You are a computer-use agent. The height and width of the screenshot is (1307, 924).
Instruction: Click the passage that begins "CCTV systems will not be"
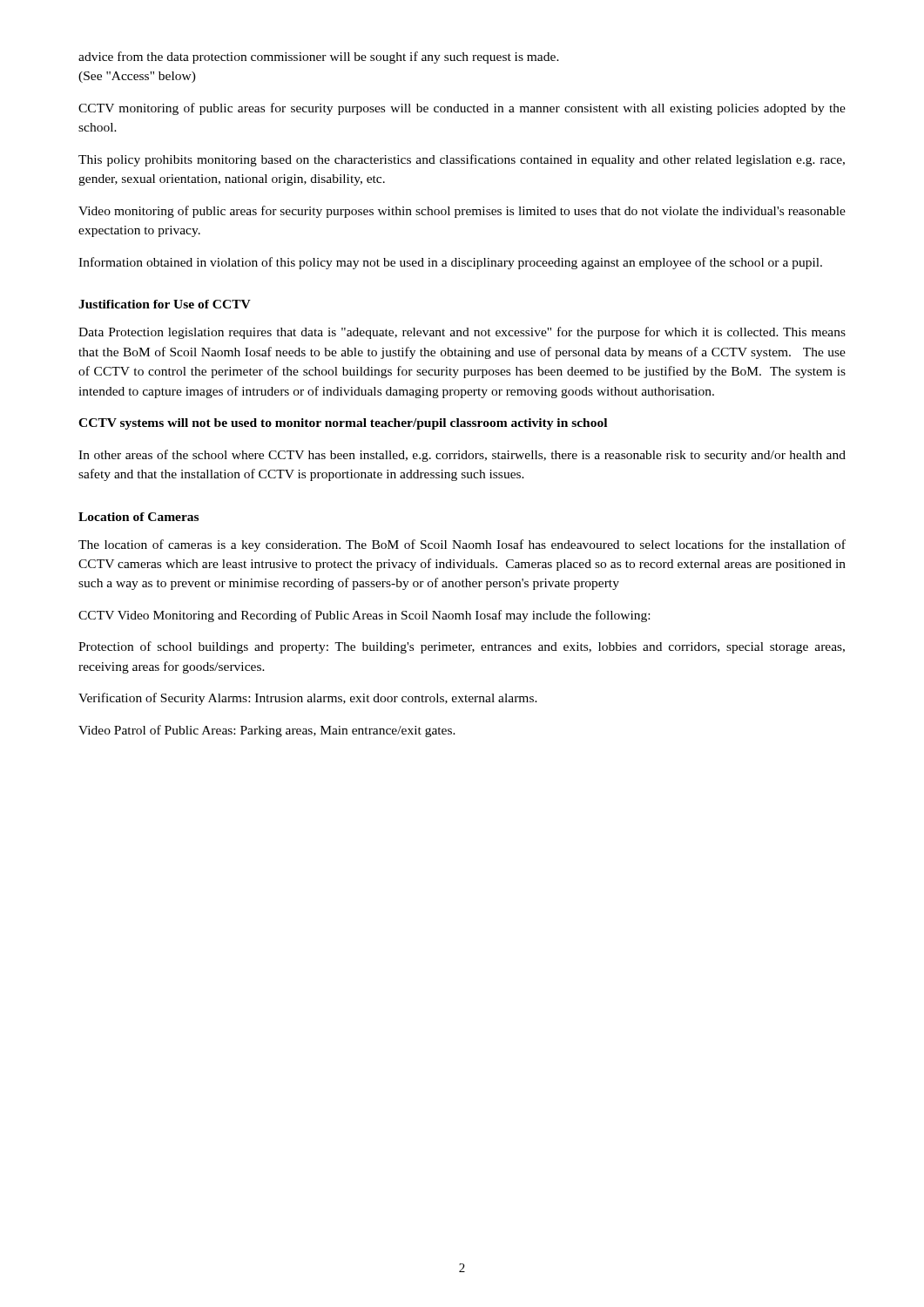pyautogui.click(x=462, y=423)
